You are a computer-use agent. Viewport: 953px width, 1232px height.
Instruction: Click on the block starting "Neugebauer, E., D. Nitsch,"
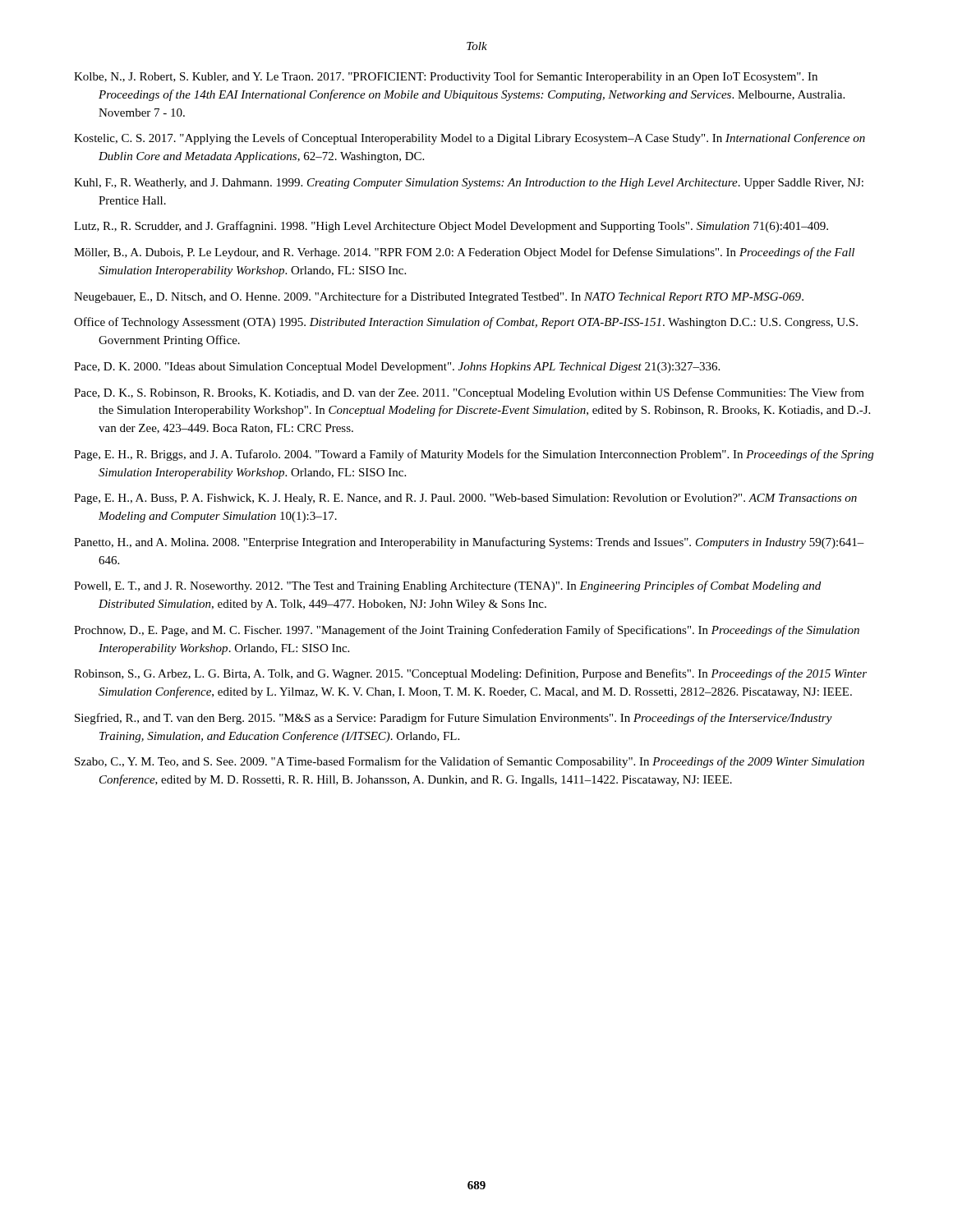[439, 296]
